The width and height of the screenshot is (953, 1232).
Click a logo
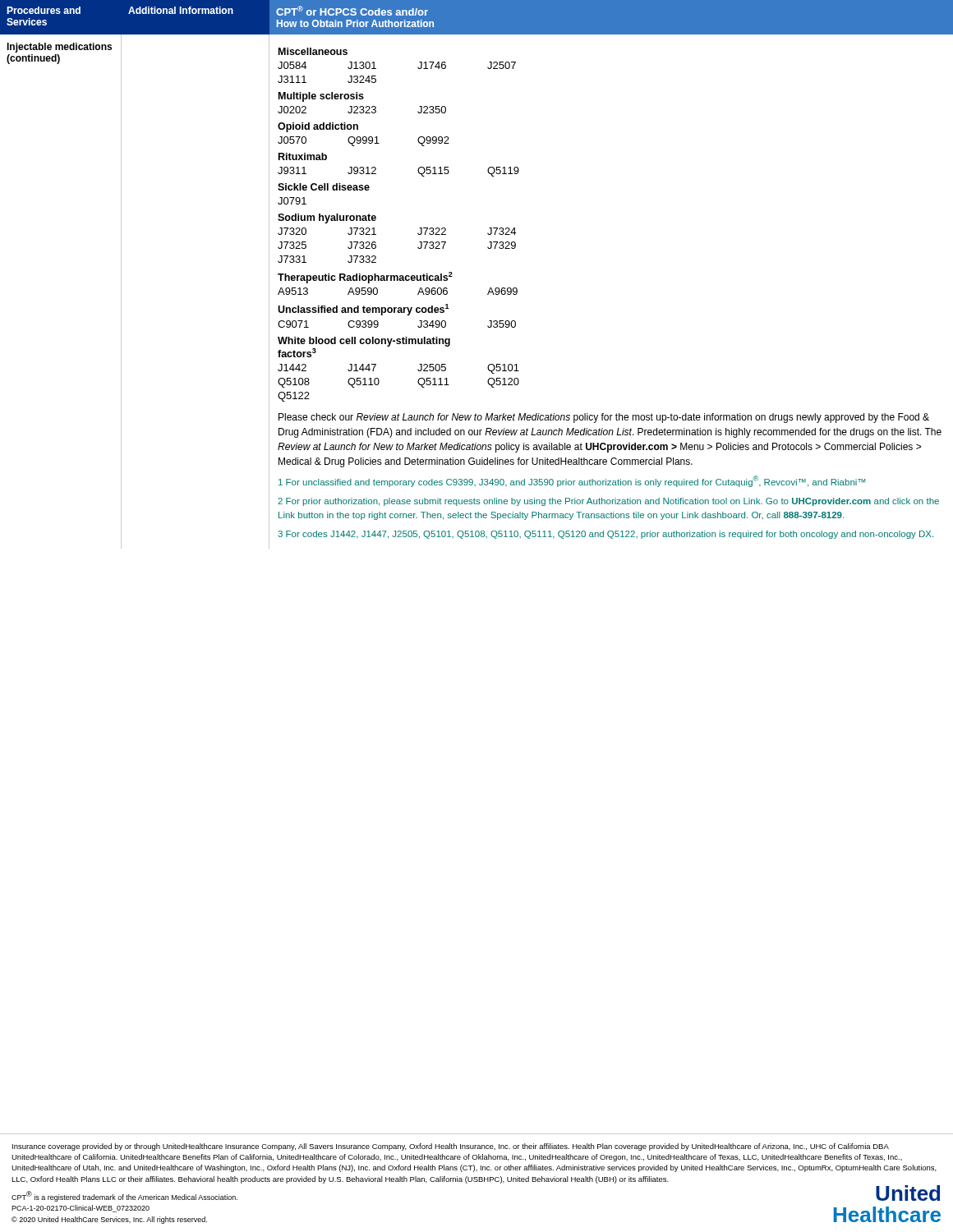887,1204
